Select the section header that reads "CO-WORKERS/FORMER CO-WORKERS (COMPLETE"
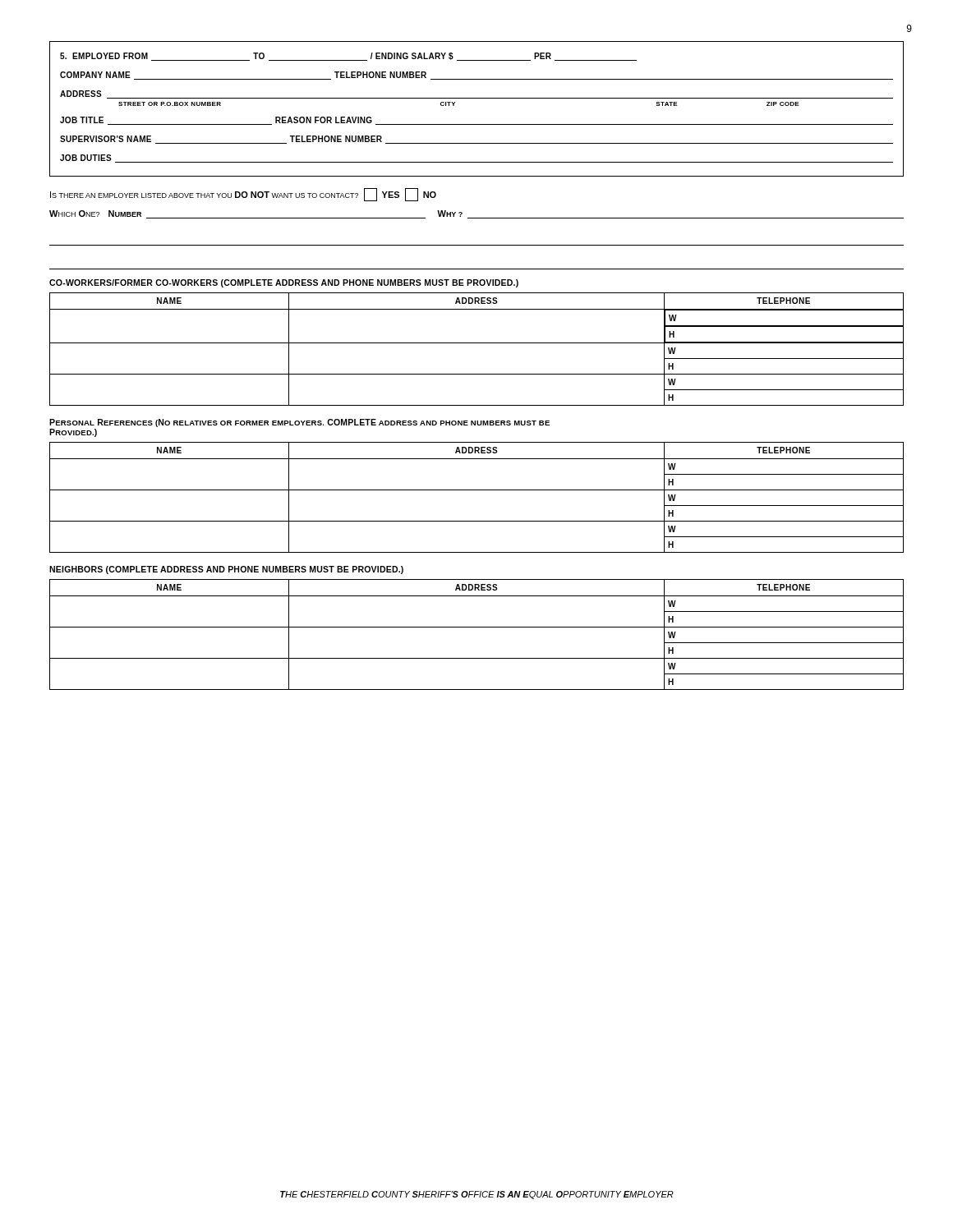This screenshot has width=953, height=1232. [284, 282]
